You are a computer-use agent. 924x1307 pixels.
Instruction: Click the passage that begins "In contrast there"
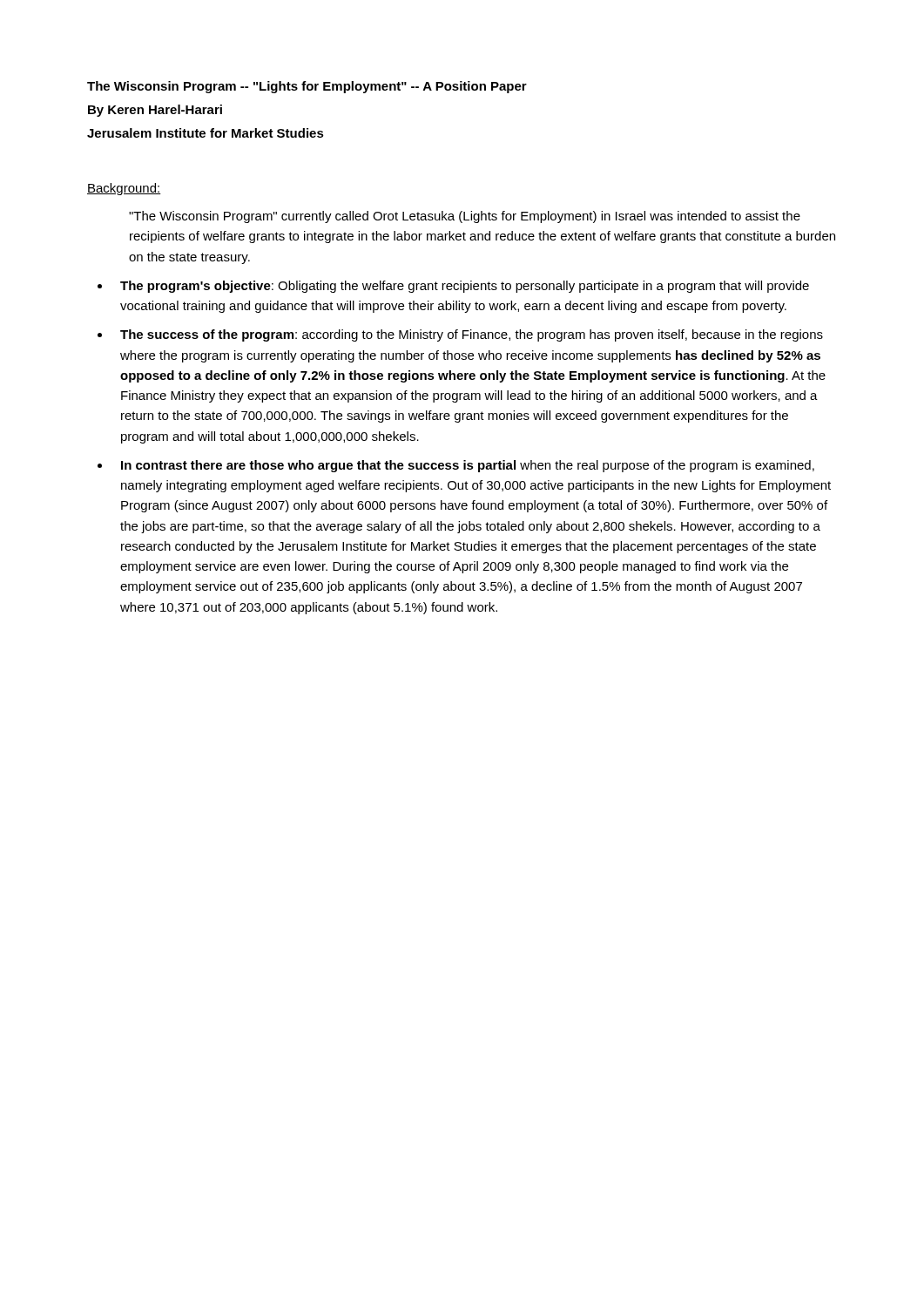[476, 536]
